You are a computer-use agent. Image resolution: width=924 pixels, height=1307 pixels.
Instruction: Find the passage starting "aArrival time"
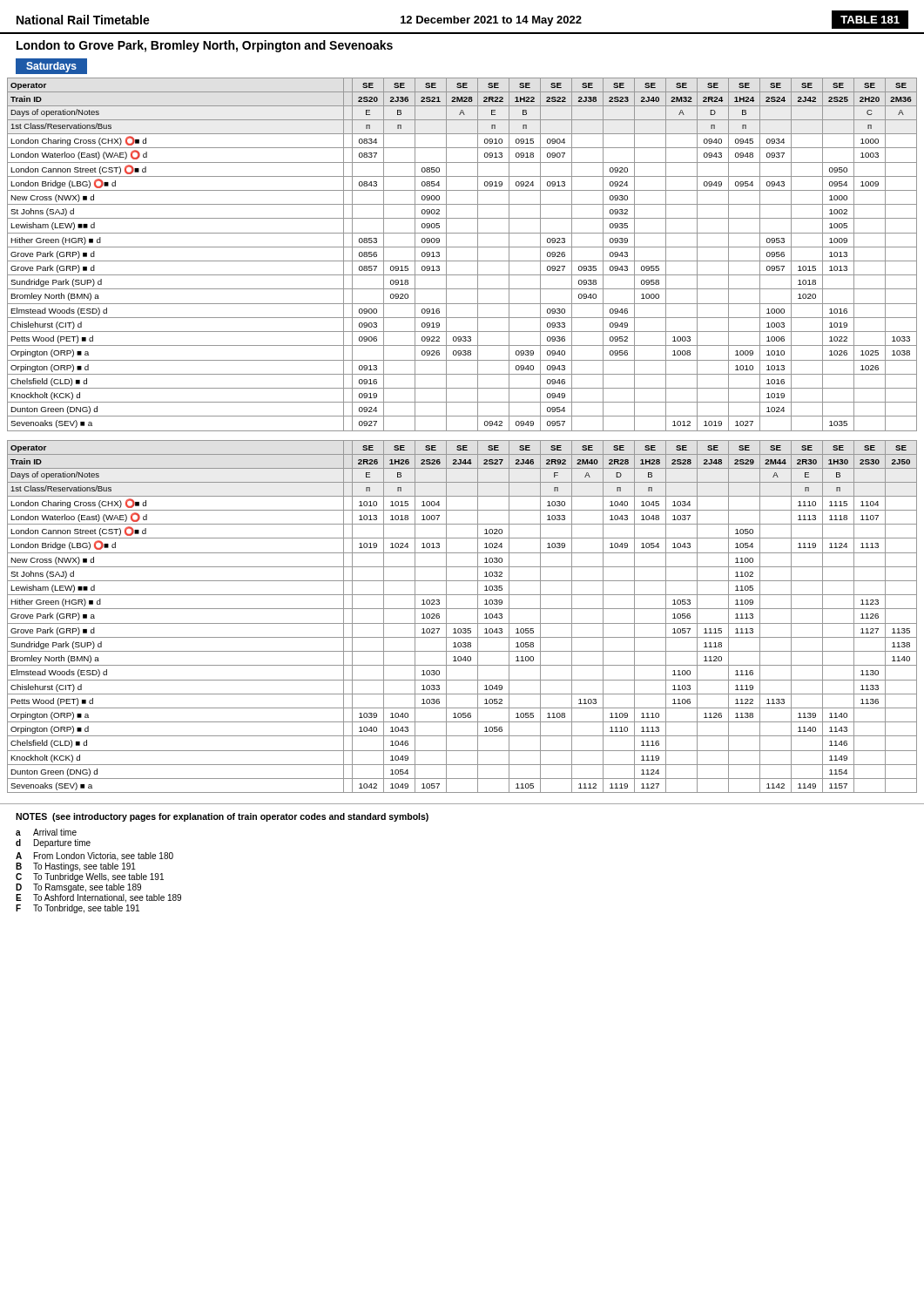(46, 833)
